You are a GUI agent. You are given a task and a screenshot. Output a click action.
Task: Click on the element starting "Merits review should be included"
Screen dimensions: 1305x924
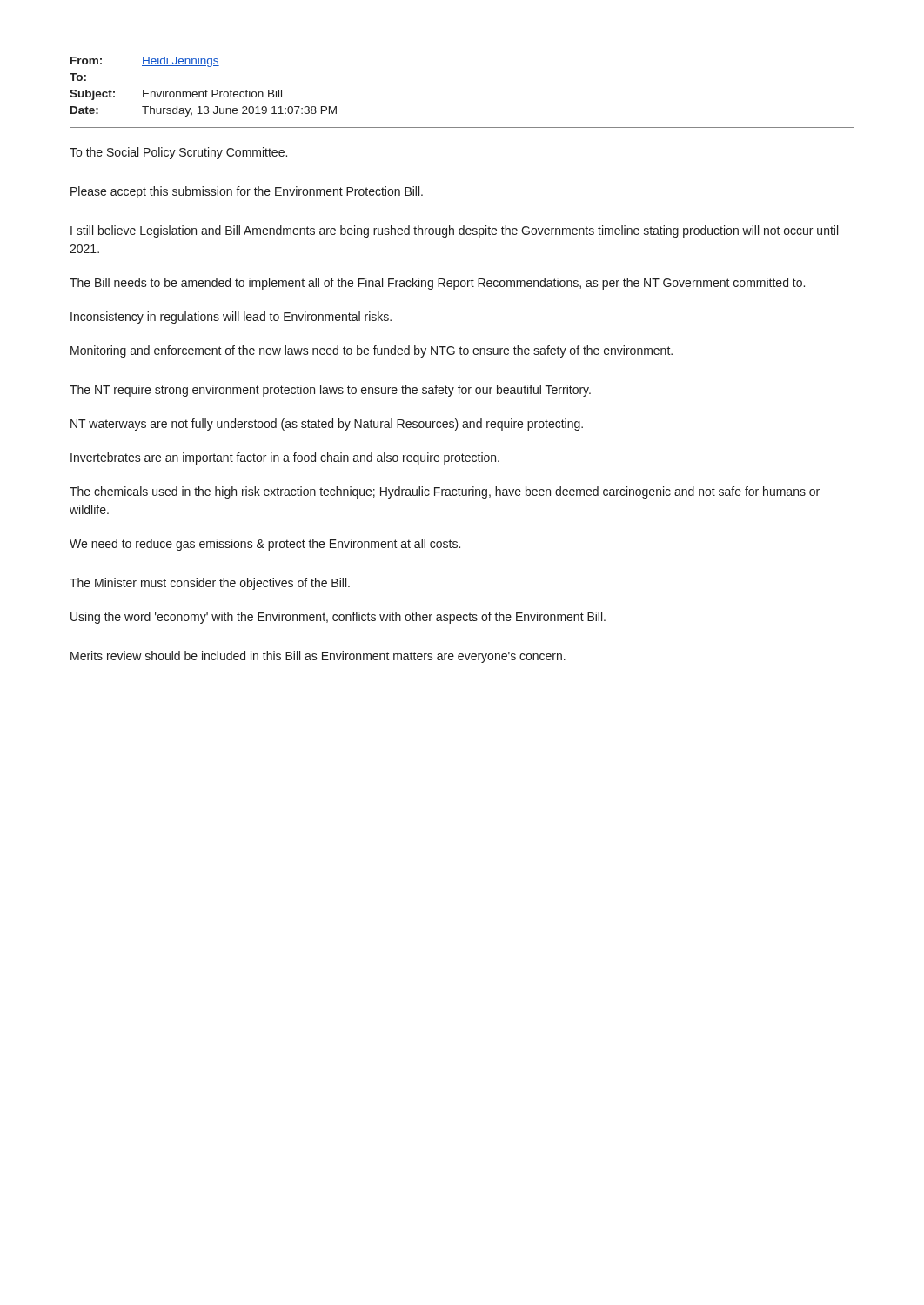tap(318, 656)
